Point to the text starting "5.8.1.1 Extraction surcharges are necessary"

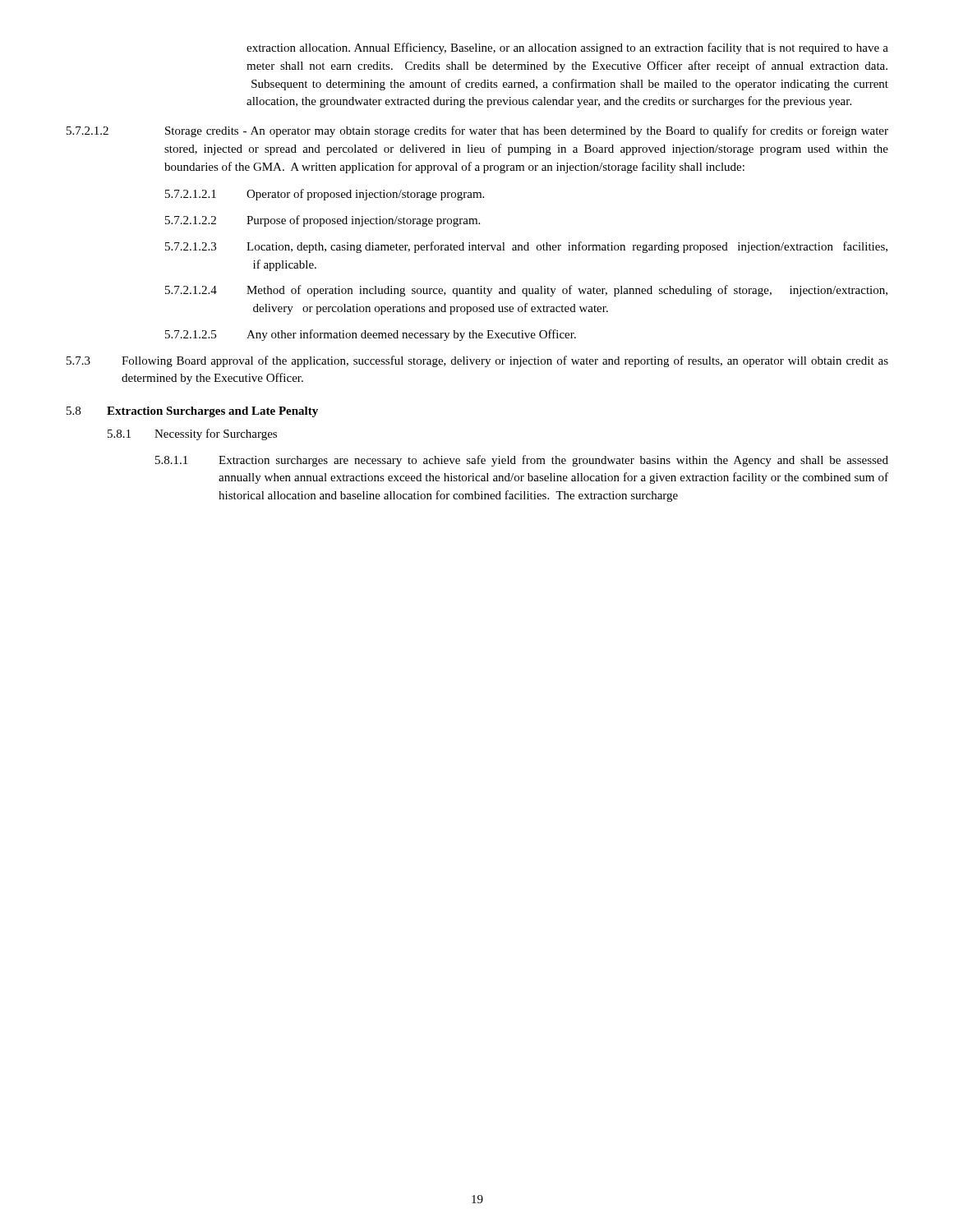pyautogui.click(x=521, y=478)
